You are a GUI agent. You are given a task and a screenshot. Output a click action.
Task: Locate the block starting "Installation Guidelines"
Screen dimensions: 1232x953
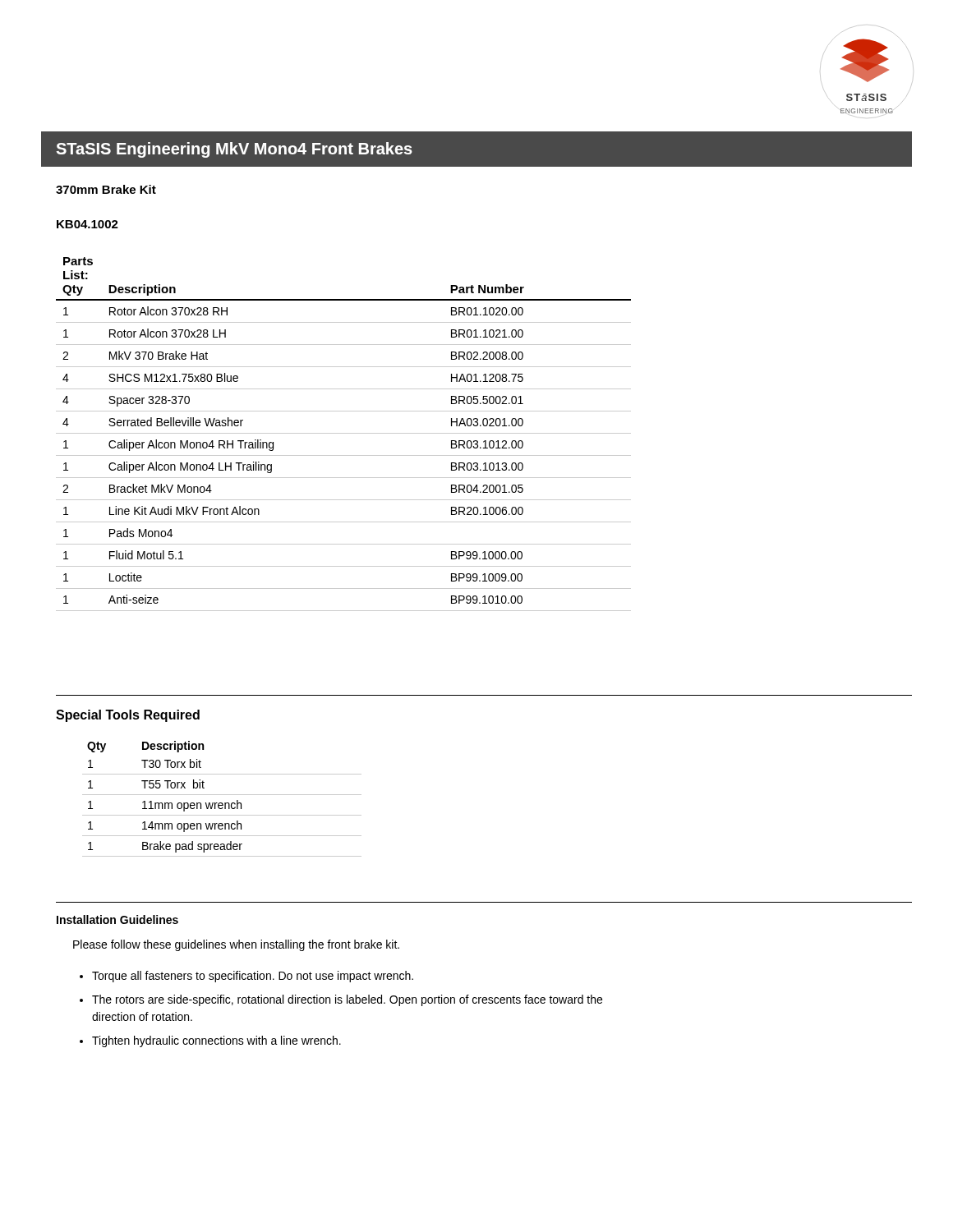pos(117,920)
